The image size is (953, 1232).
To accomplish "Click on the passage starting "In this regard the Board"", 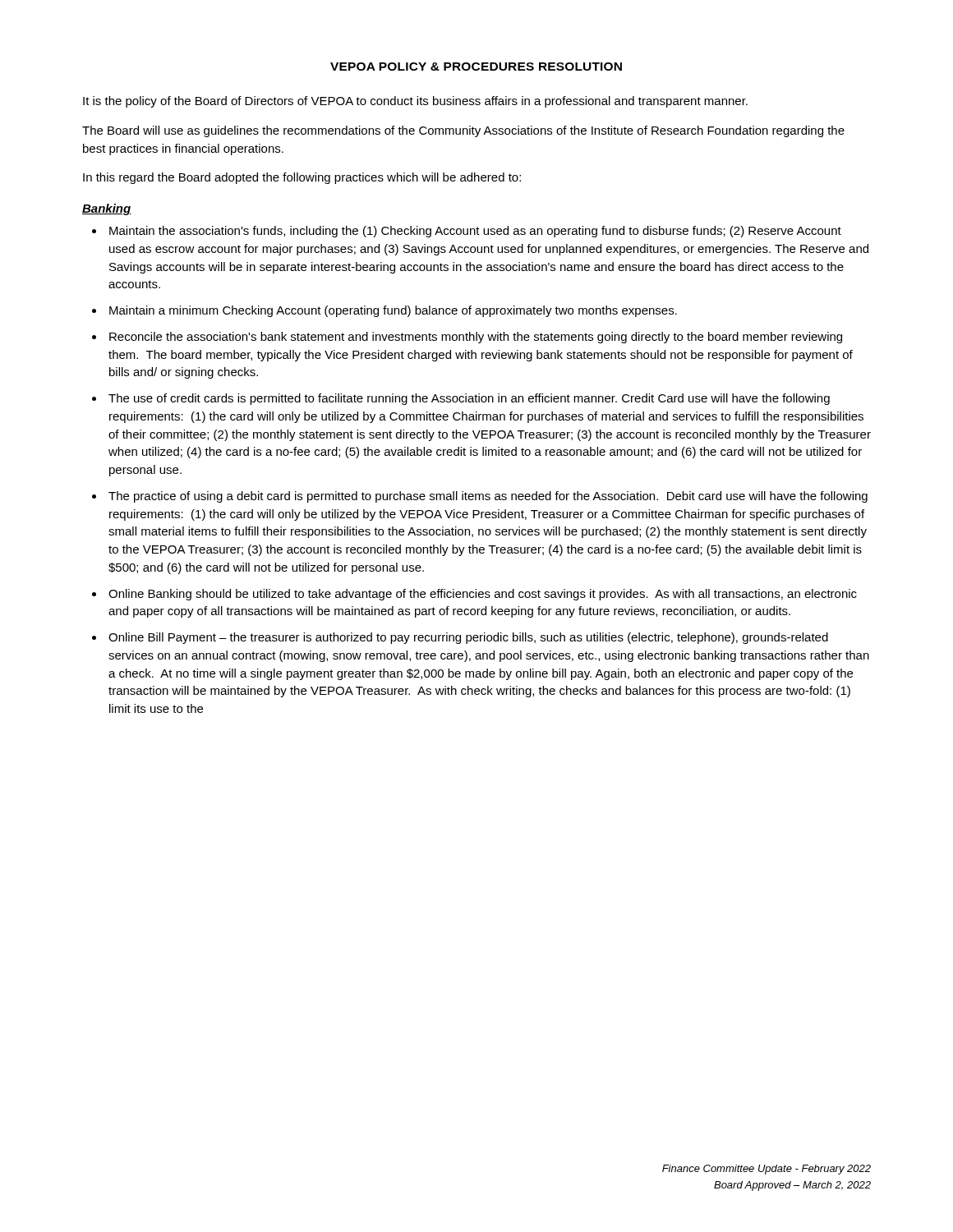I will point(302,177).
